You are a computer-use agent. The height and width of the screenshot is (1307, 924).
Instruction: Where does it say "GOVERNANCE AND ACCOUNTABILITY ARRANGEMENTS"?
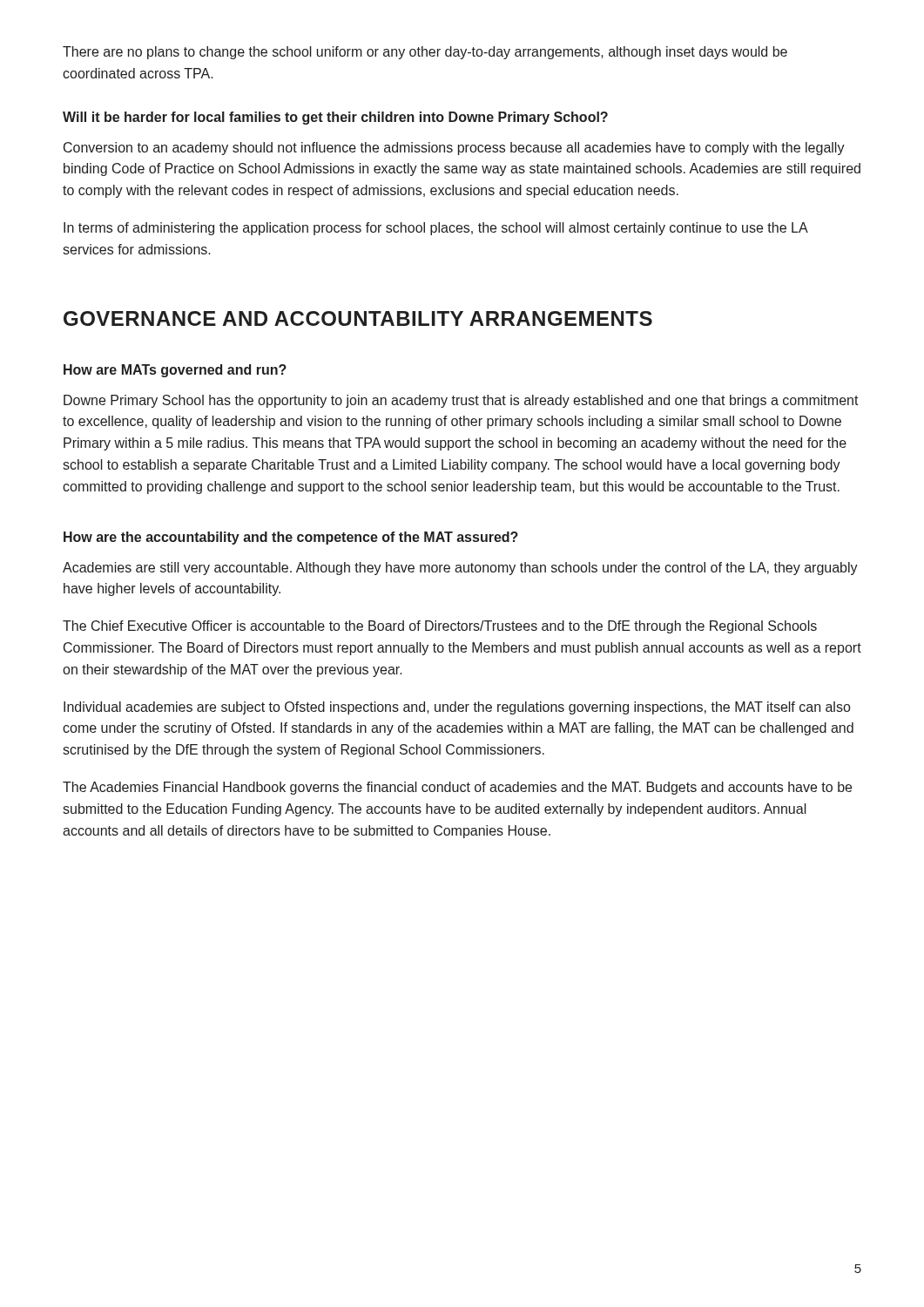point(358,318)
